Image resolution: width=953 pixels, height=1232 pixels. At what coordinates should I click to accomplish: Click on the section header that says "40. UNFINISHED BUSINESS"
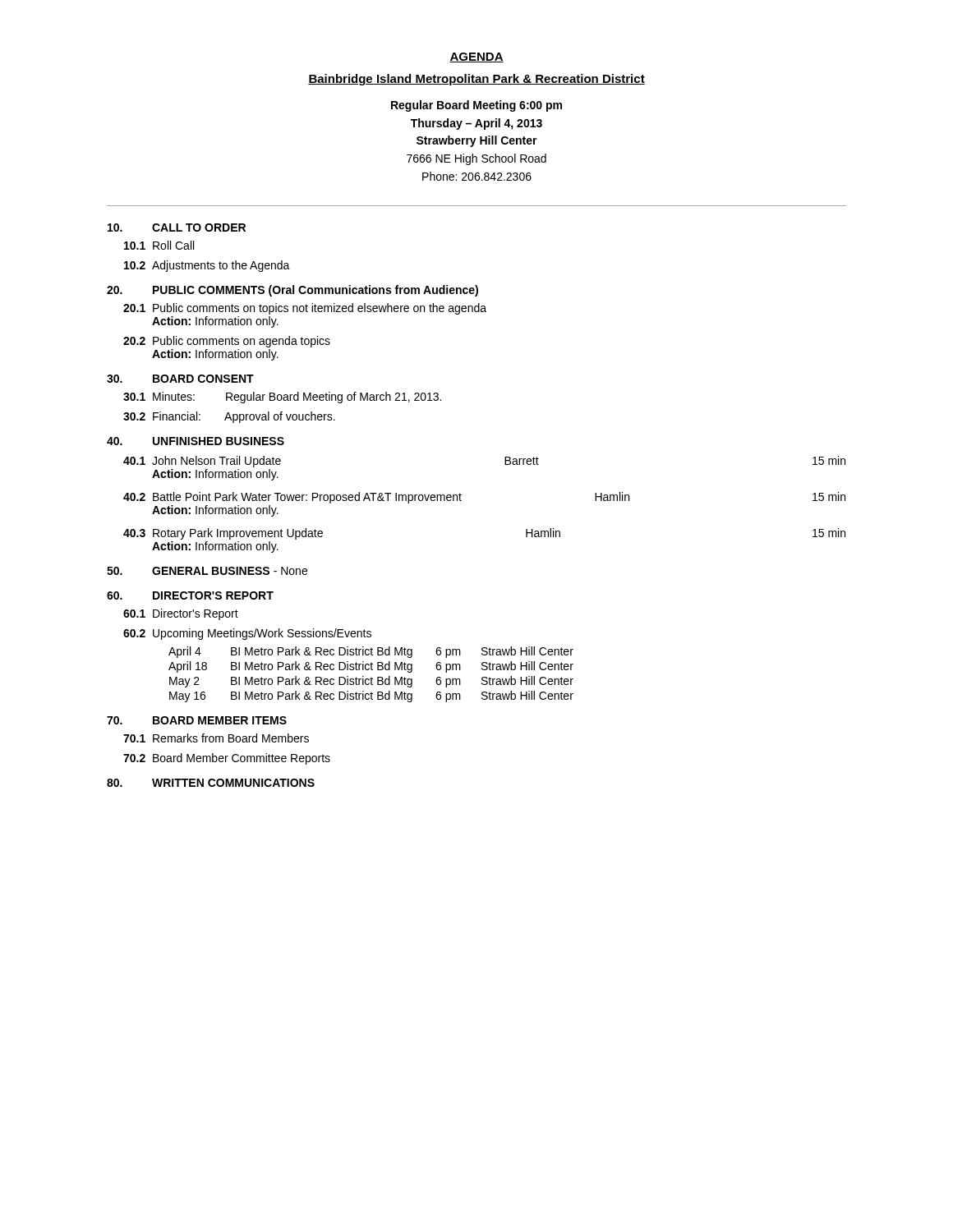[196, 441]
